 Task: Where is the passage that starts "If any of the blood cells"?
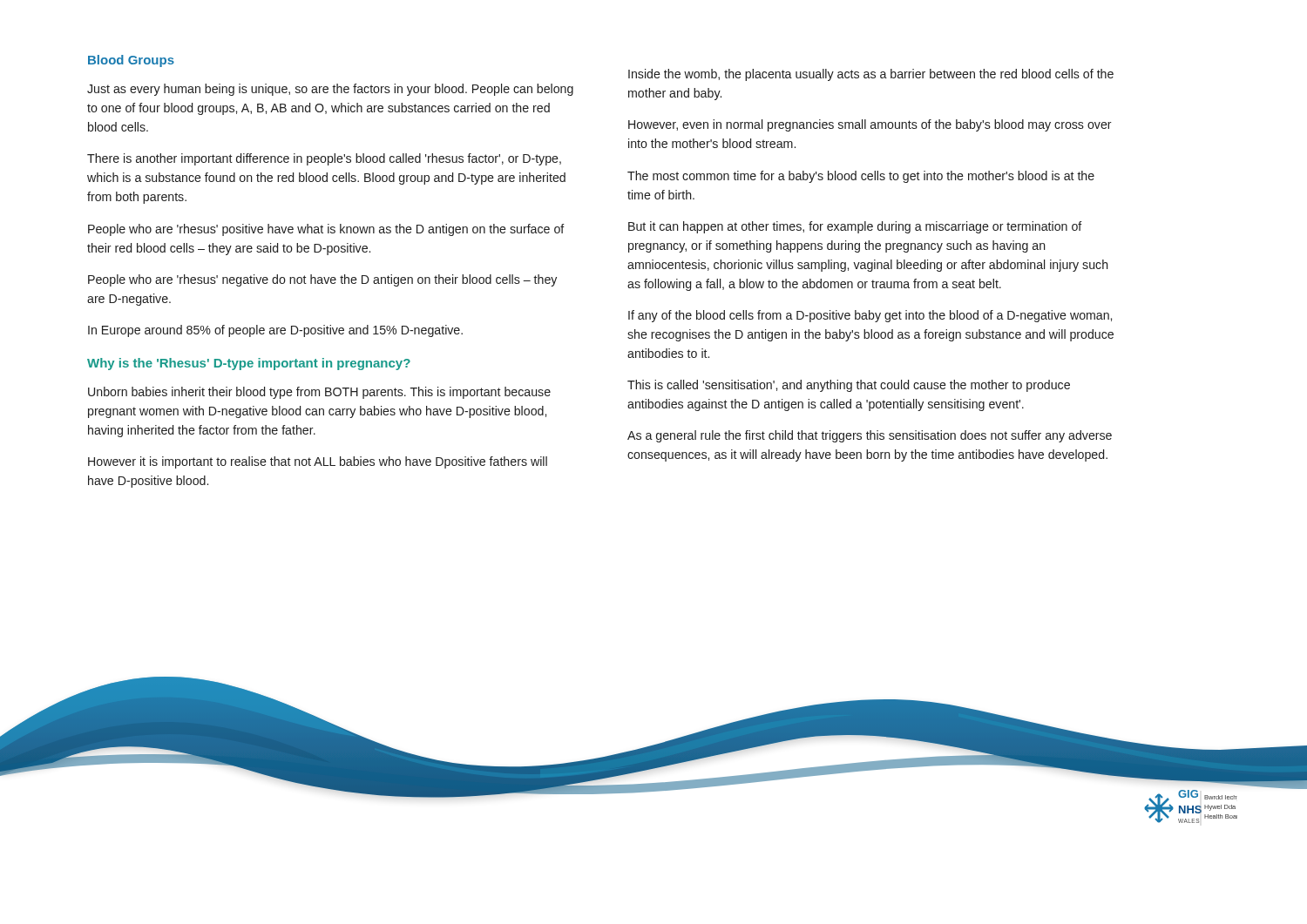point(871,334)
